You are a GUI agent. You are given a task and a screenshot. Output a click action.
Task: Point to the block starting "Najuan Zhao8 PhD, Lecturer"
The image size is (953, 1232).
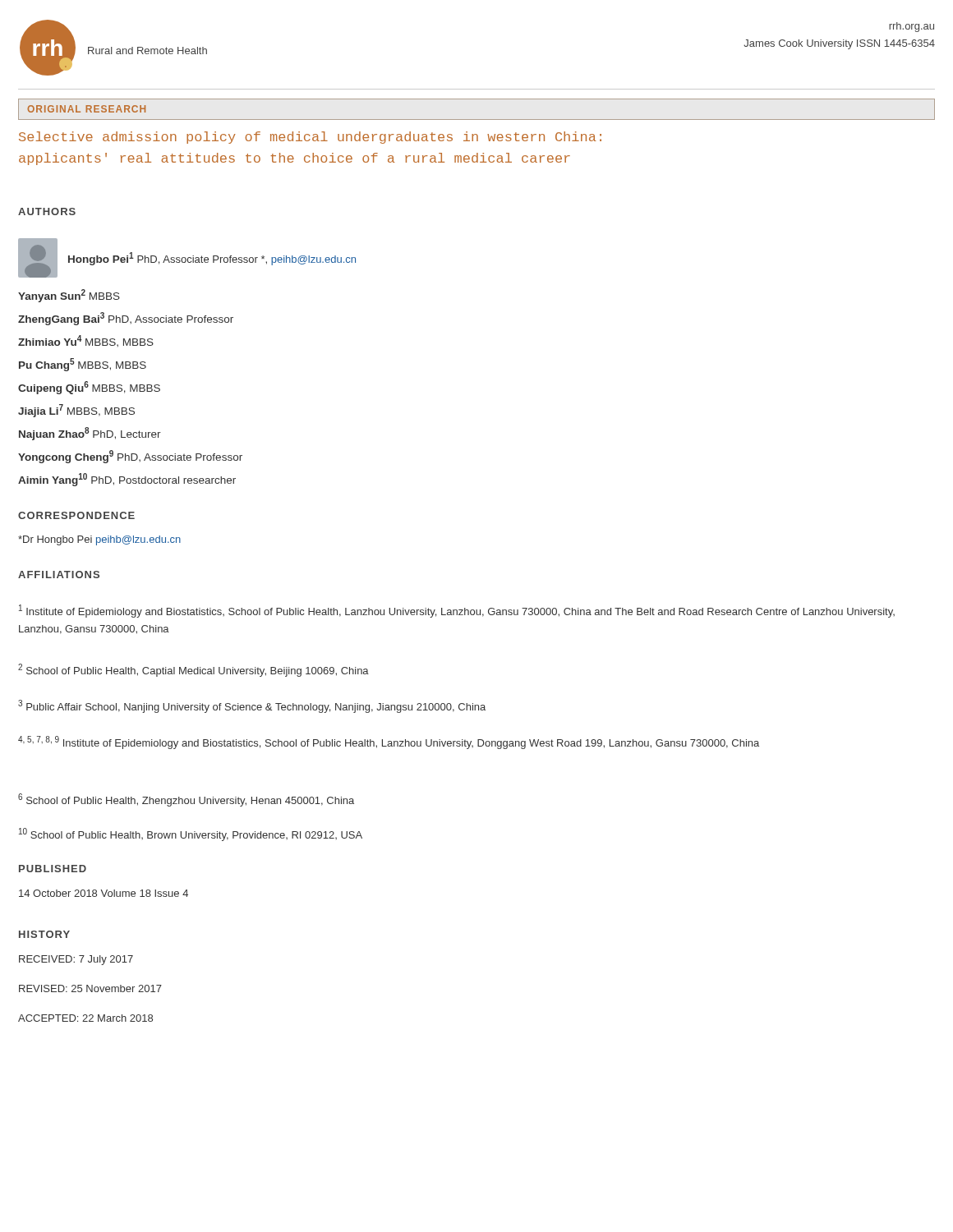coord(90,434)
